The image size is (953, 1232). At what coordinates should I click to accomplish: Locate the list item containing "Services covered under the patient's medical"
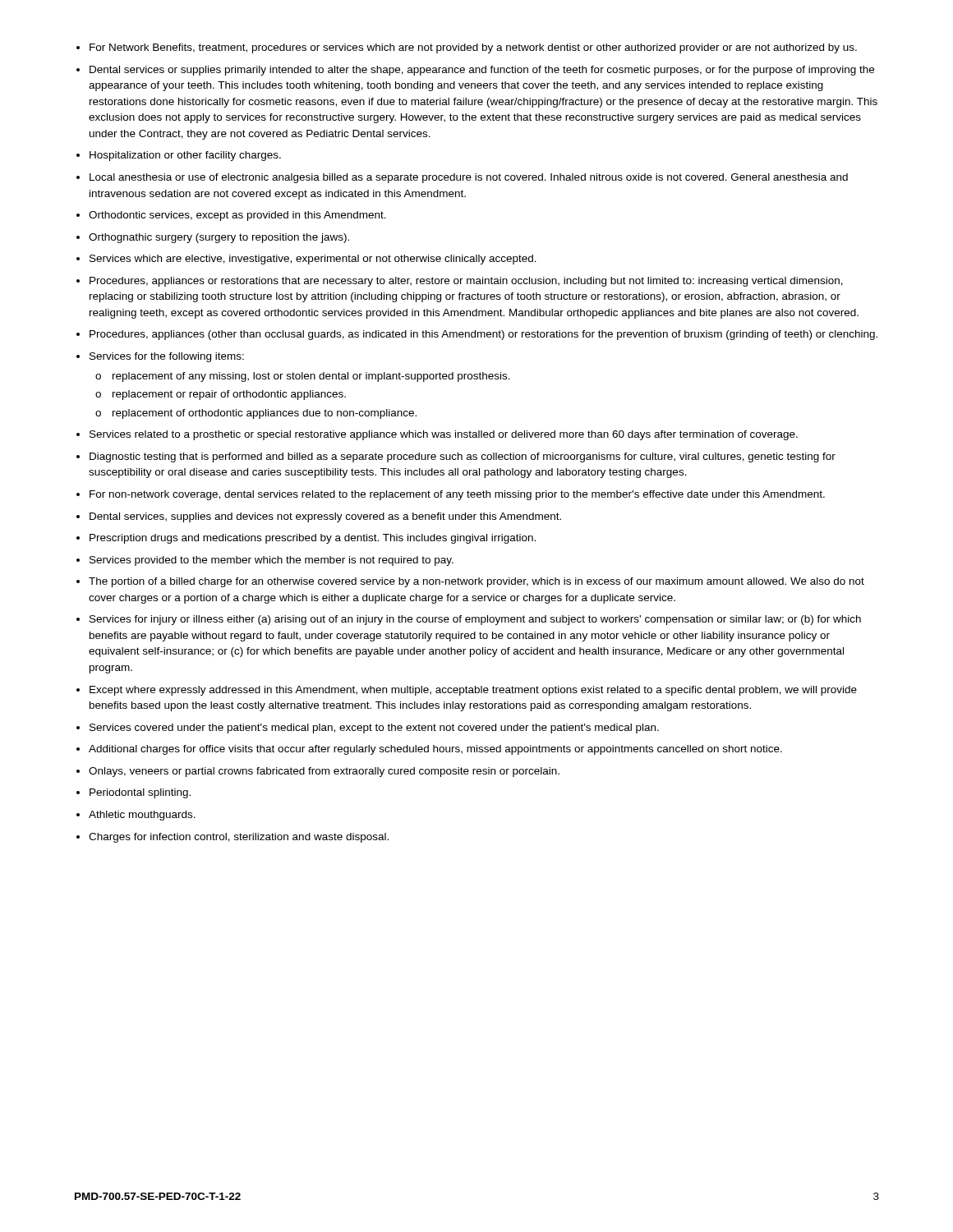click(374, 727)
